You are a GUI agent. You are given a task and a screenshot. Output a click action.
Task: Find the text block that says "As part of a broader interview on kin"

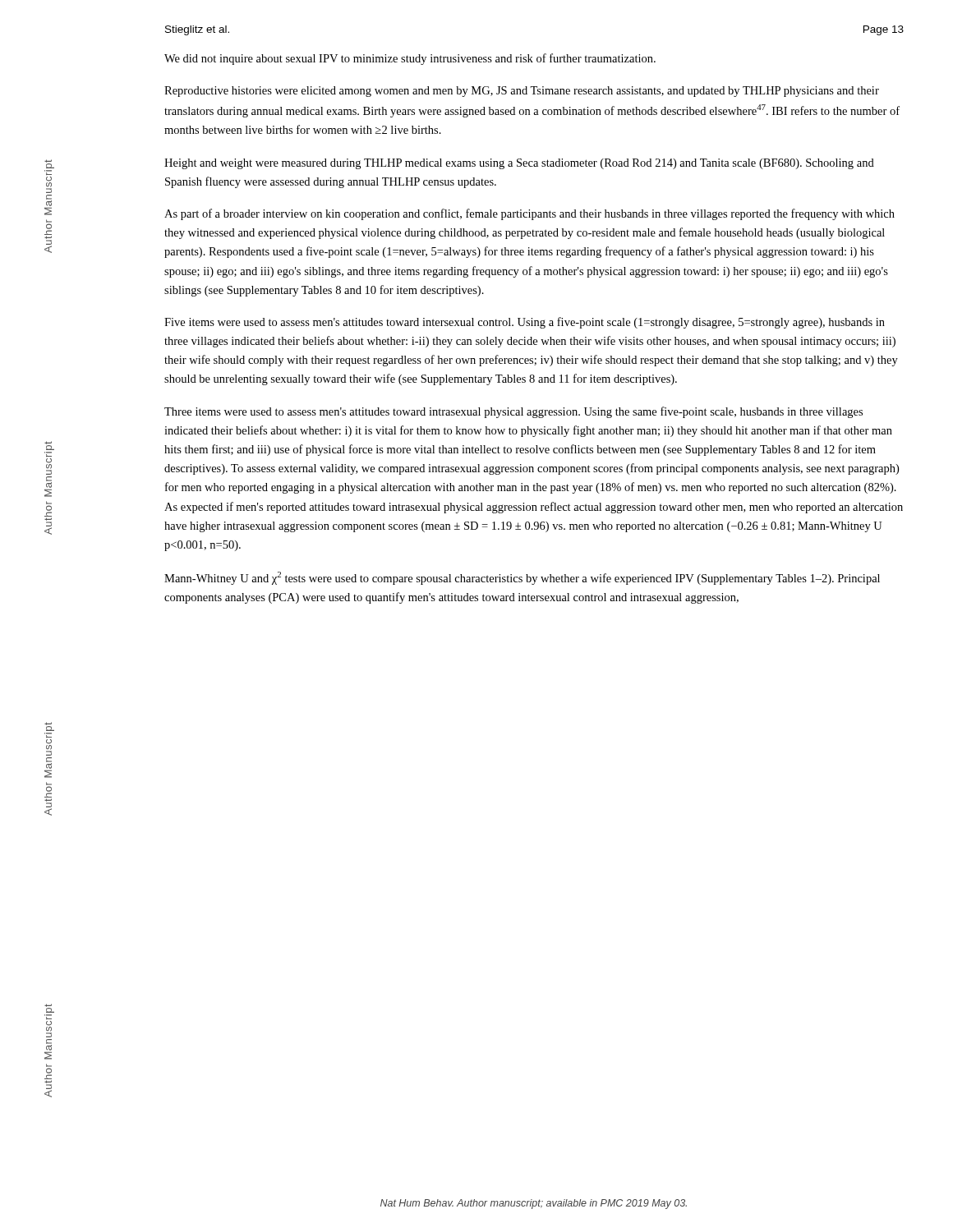(529, 252)
